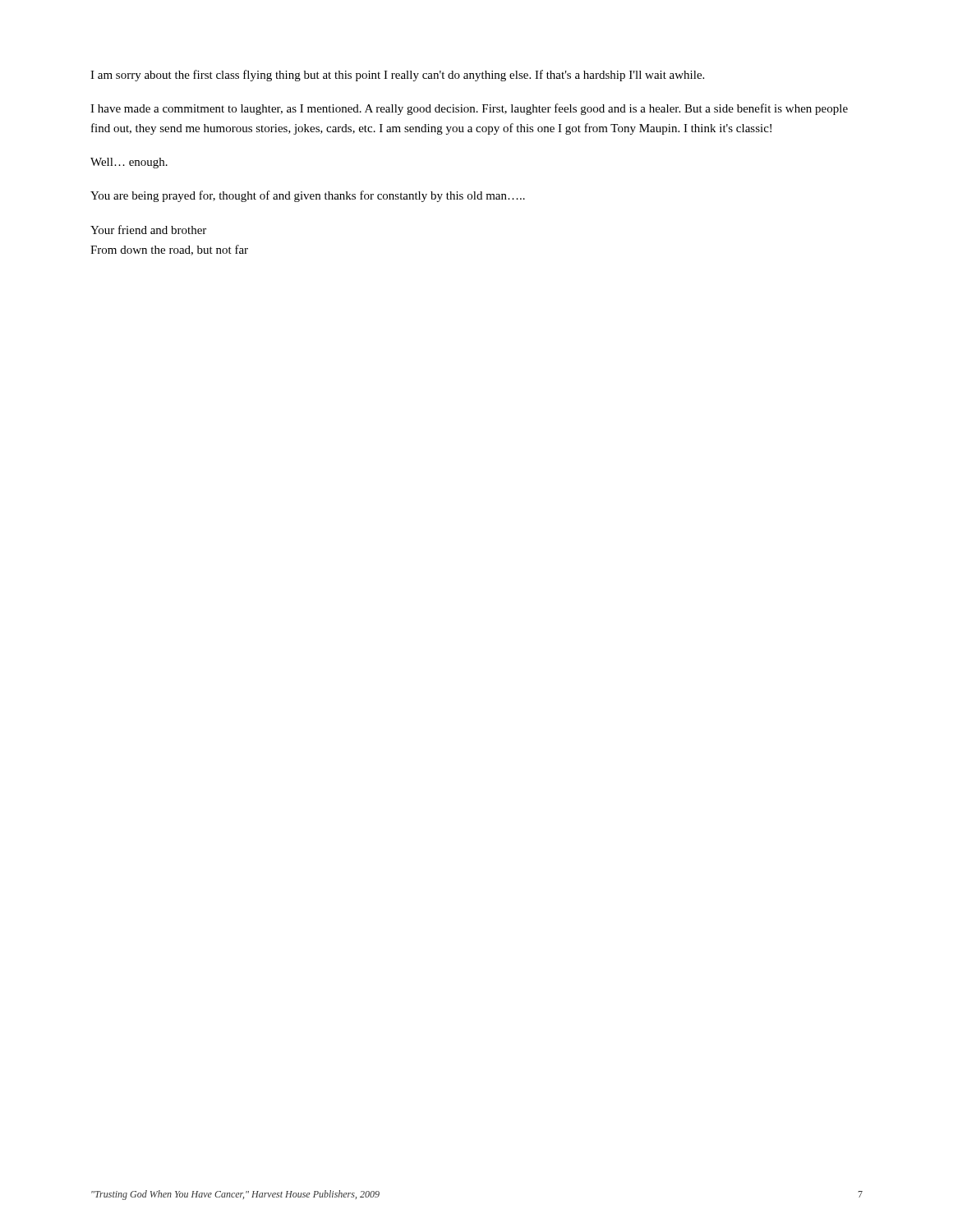Click the passage that begins "I am sorry about the first"

click(x=398, y=75)
